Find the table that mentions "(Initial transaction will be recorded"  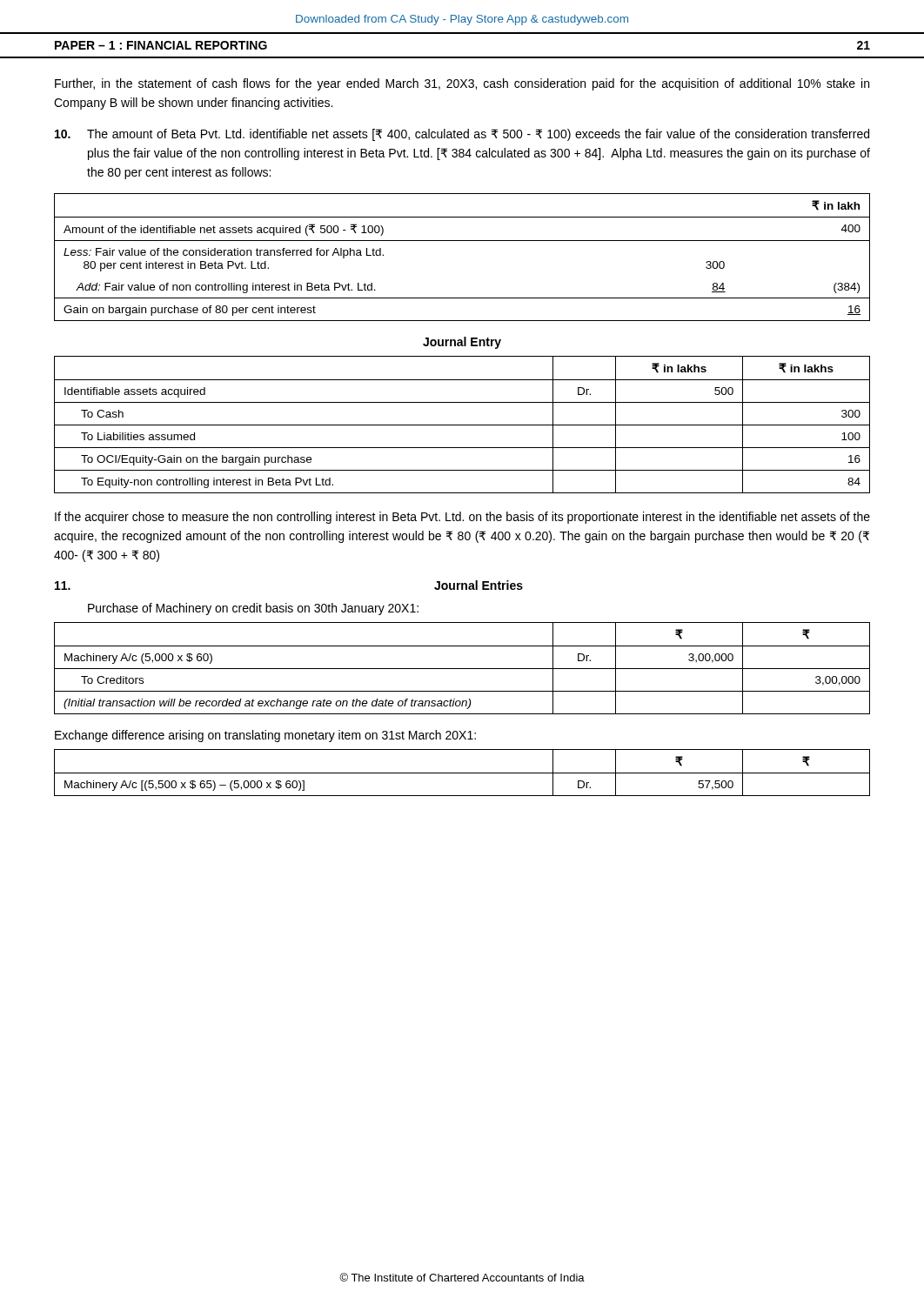coord(462,668)
